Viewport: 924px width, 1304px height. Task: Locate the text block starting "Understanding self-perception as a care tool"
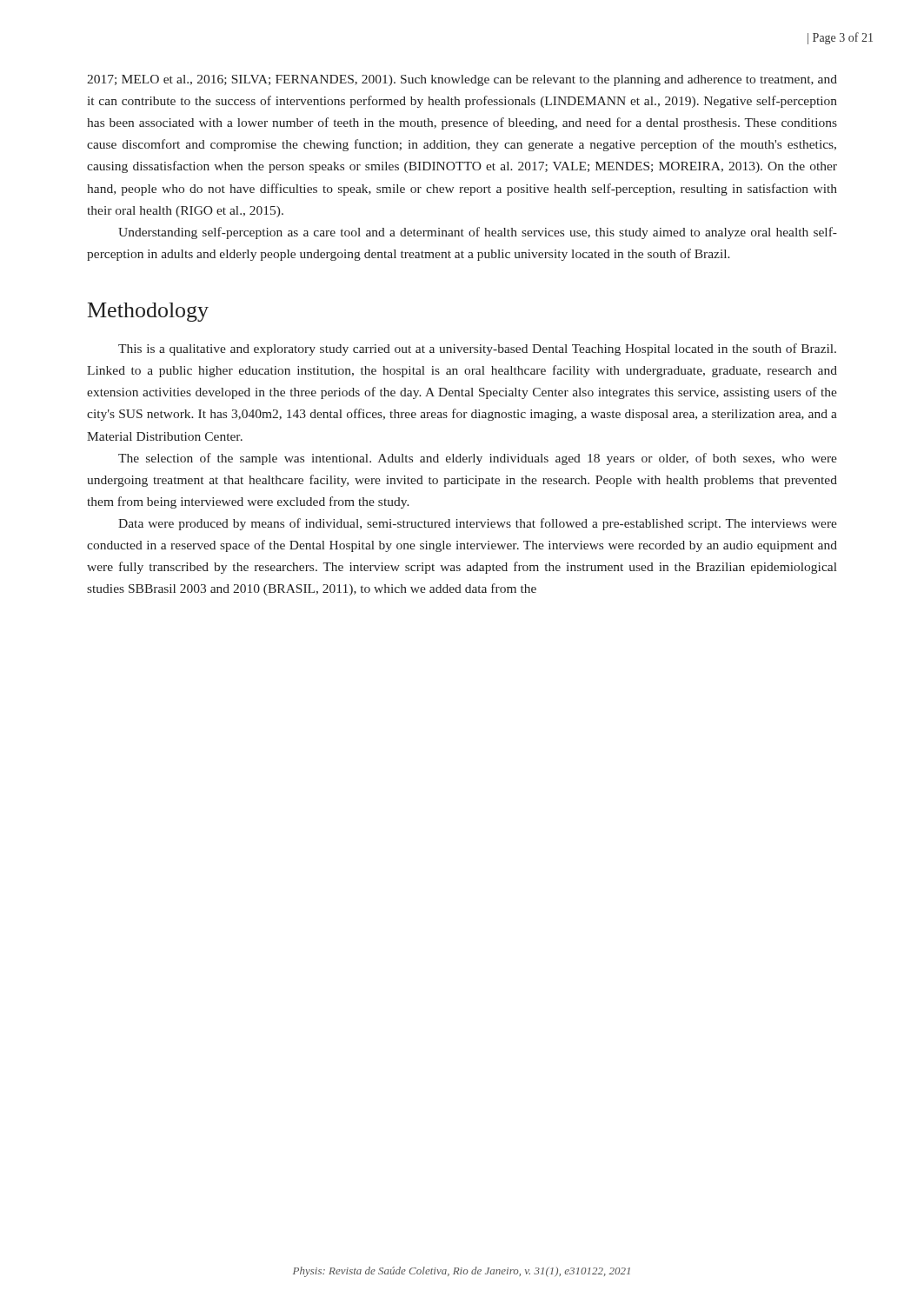[462, 242]
